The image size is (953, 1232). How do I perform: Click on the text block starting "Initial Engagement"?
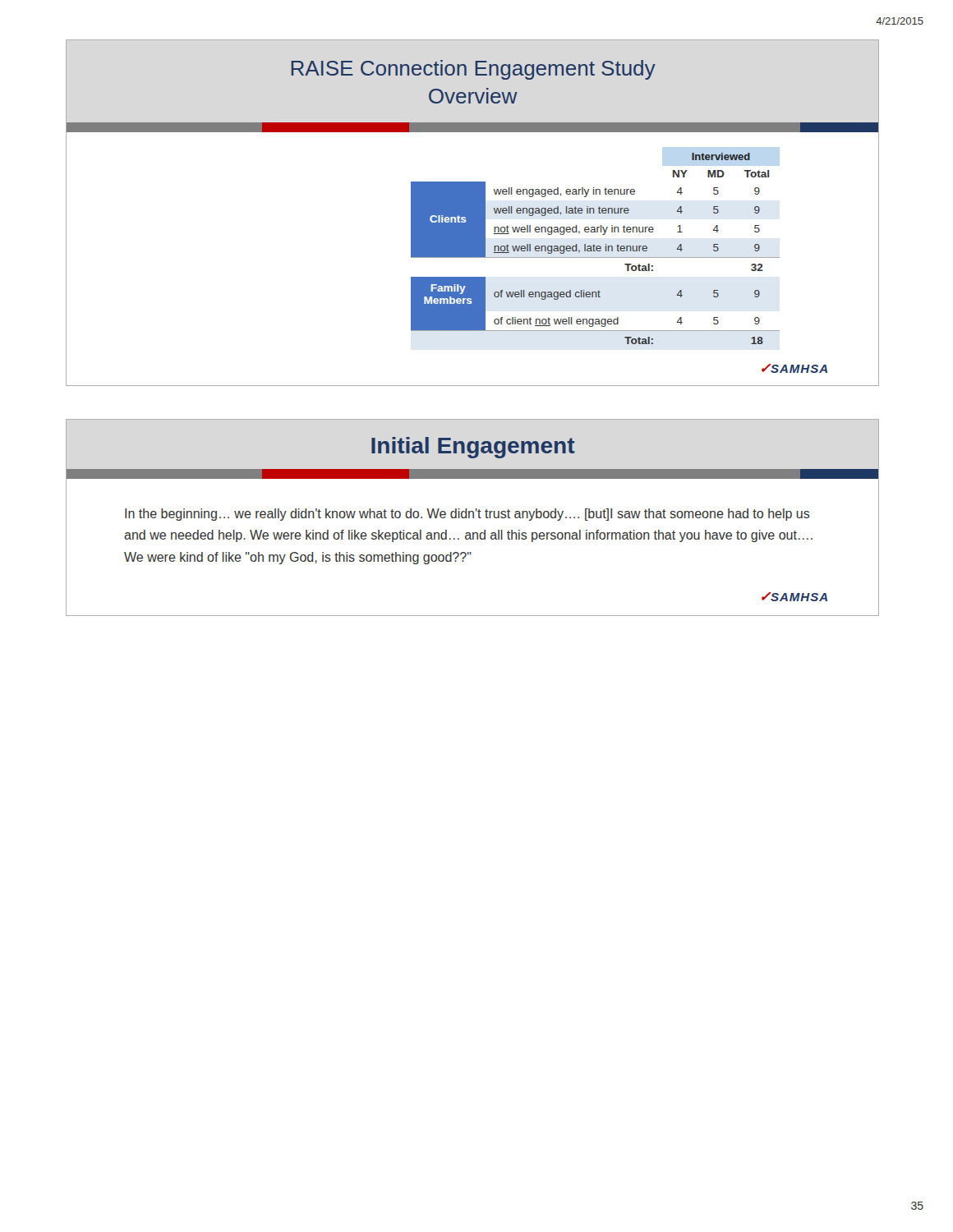[x=472, y=446]
